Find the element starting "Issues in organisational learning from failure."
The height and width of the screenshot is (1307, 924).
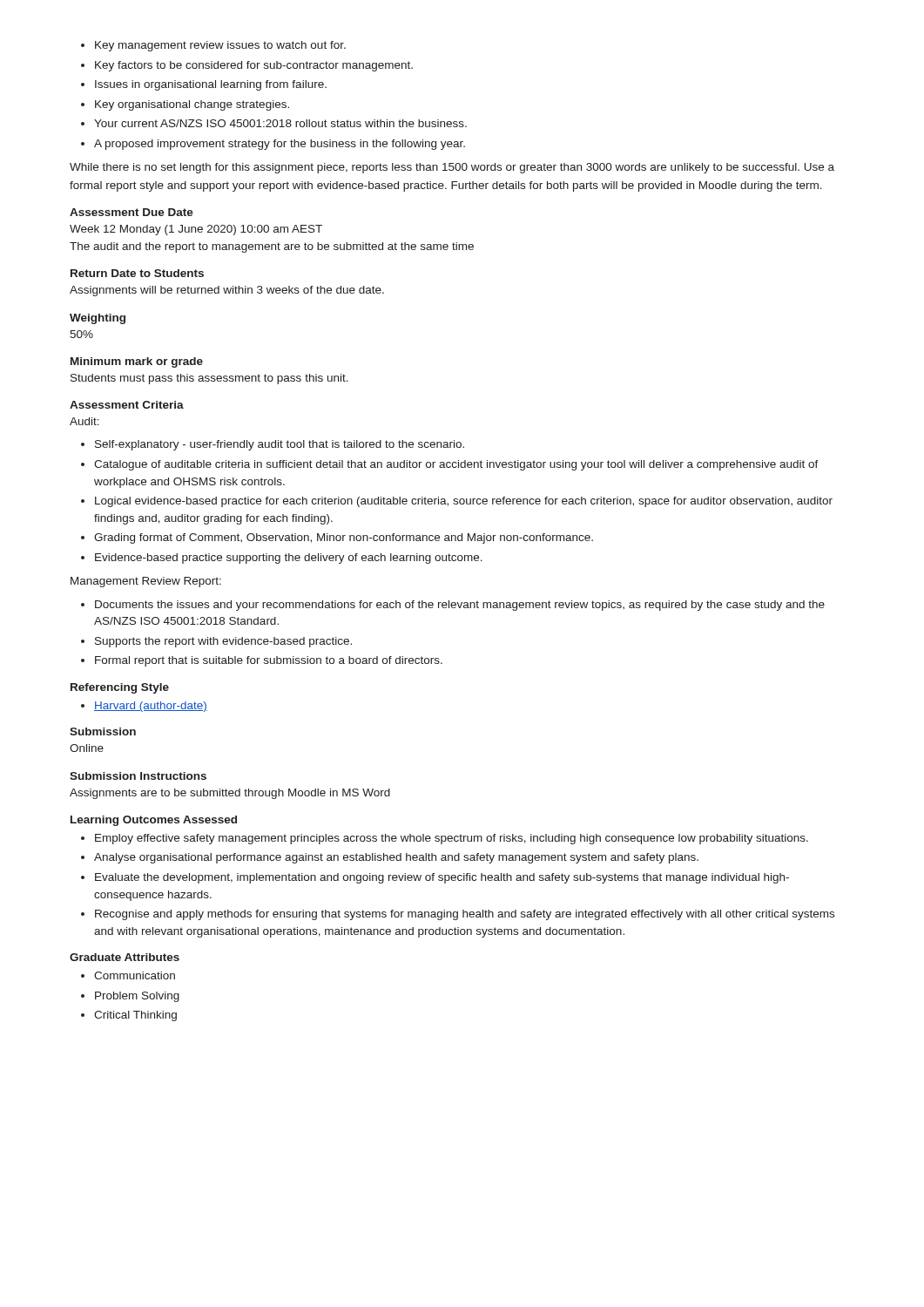point(211,85)
